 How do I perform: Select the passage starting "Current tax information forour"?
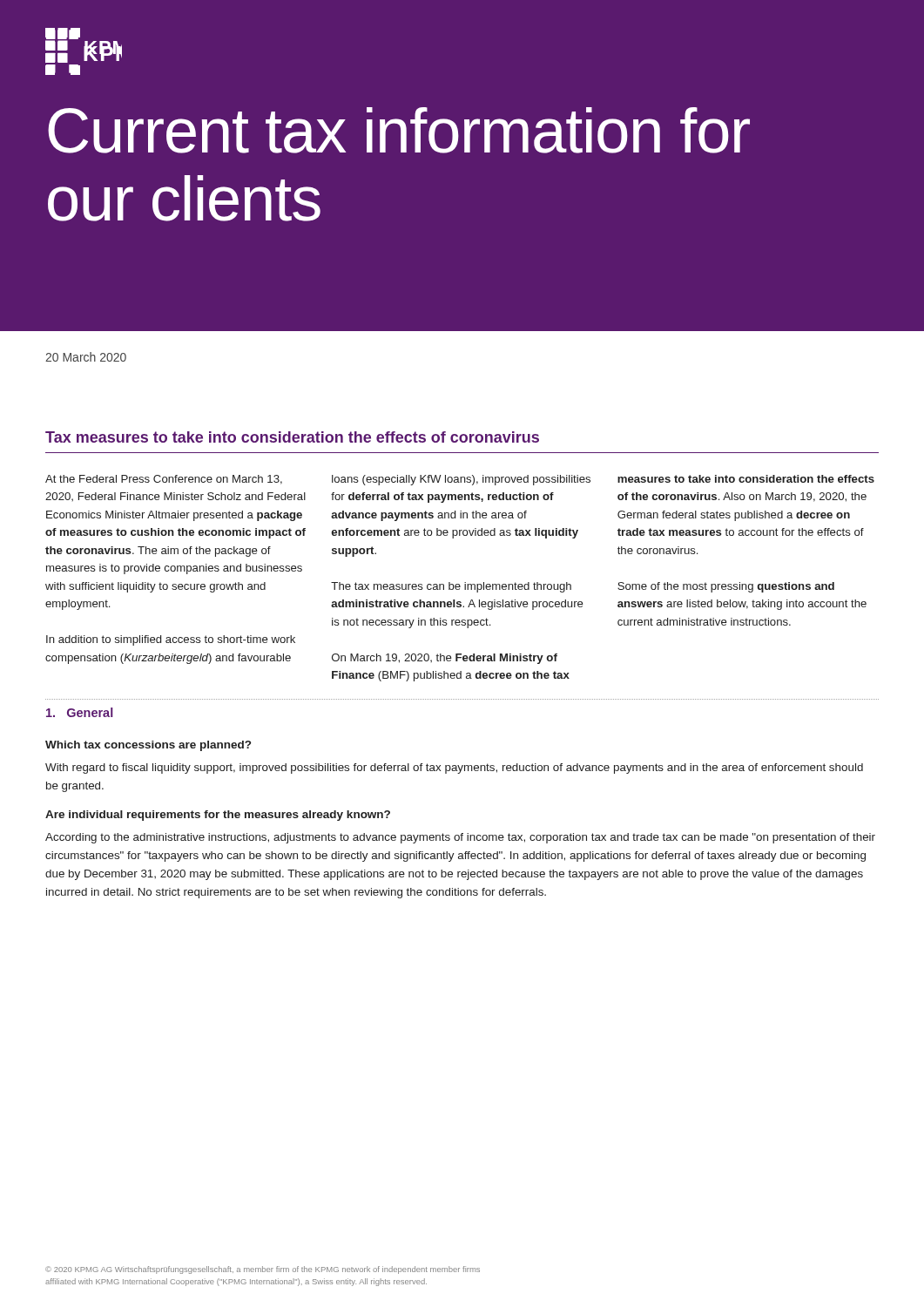tap(398, 165)
